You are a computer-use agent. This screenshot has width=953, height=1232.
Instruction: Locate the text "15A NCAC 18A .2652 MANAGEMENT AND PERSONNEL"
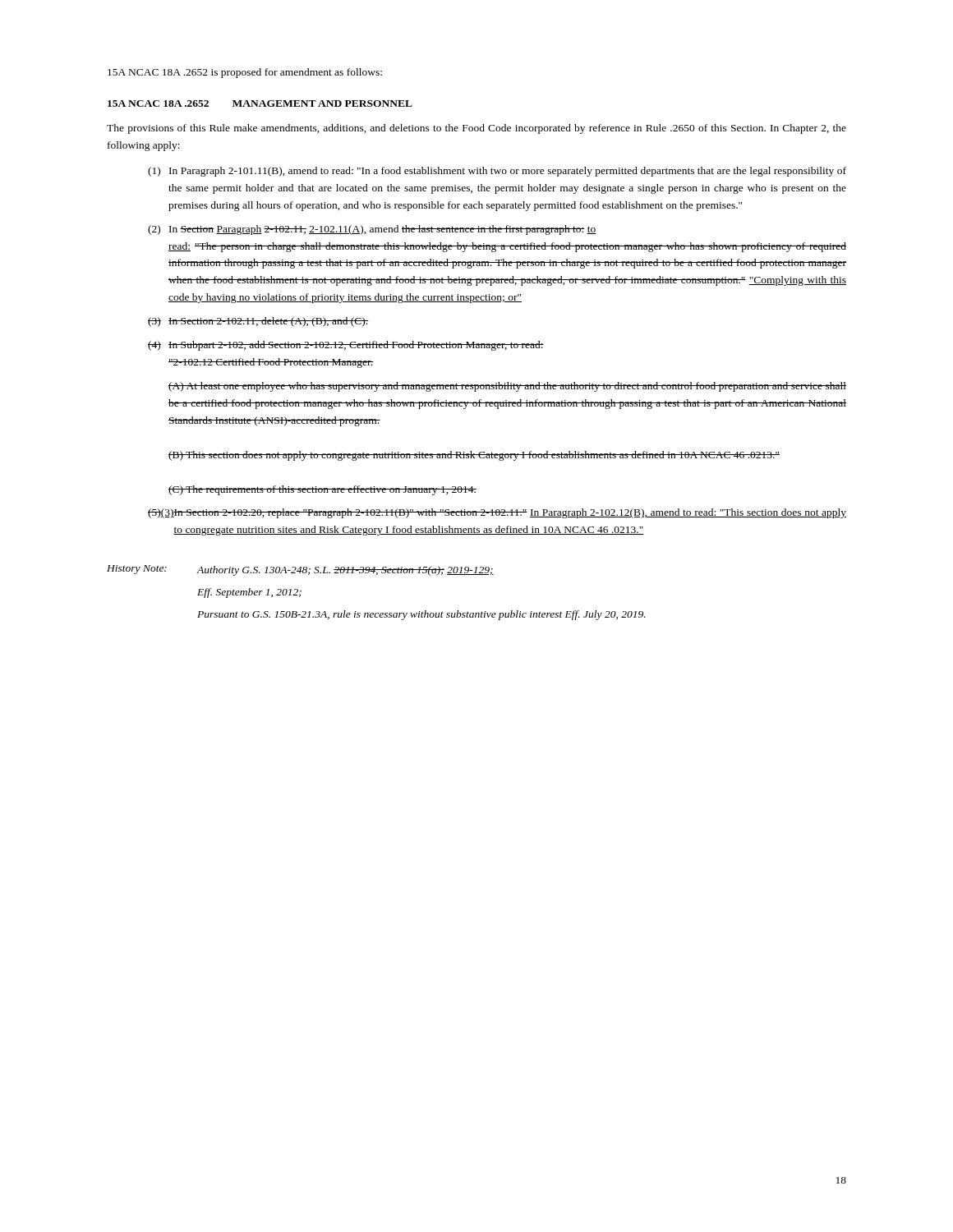(x=260, y=103)
